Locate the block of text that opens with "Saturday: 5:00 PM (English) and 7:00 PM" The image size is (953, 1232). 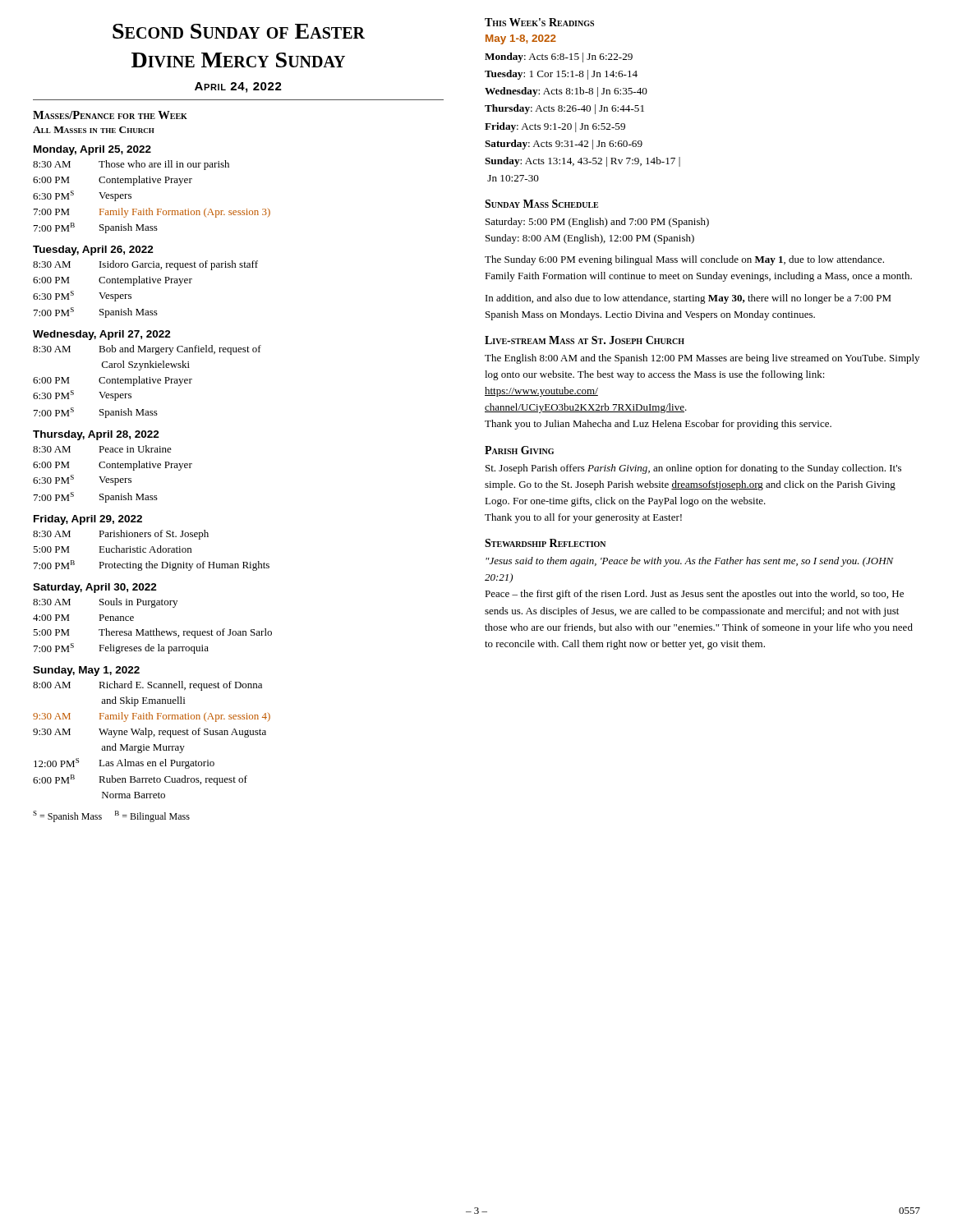pos(597,230)
